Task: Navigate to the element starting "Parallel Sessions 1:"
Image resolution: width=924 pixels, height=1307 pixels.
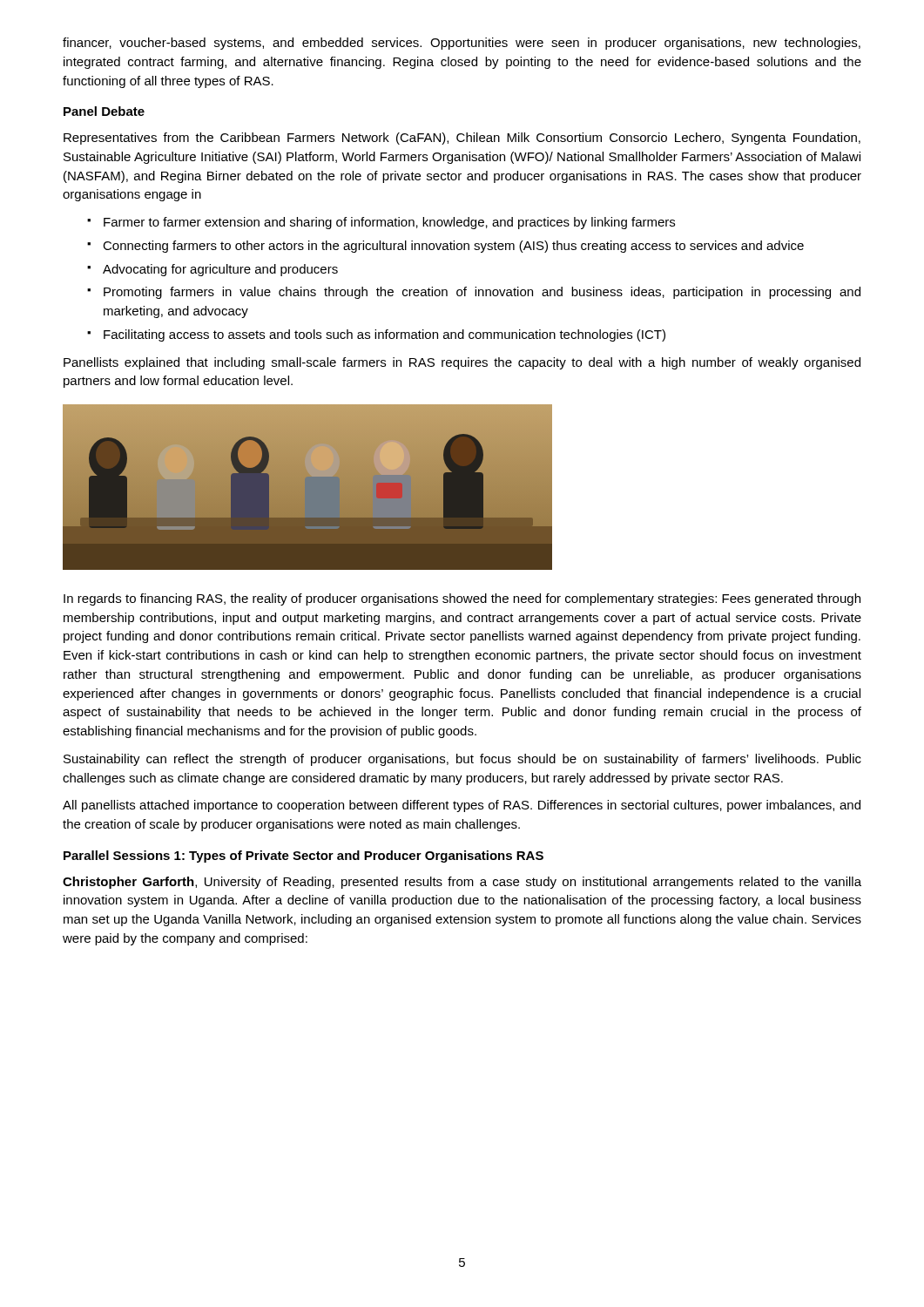Action: [303, 855]
